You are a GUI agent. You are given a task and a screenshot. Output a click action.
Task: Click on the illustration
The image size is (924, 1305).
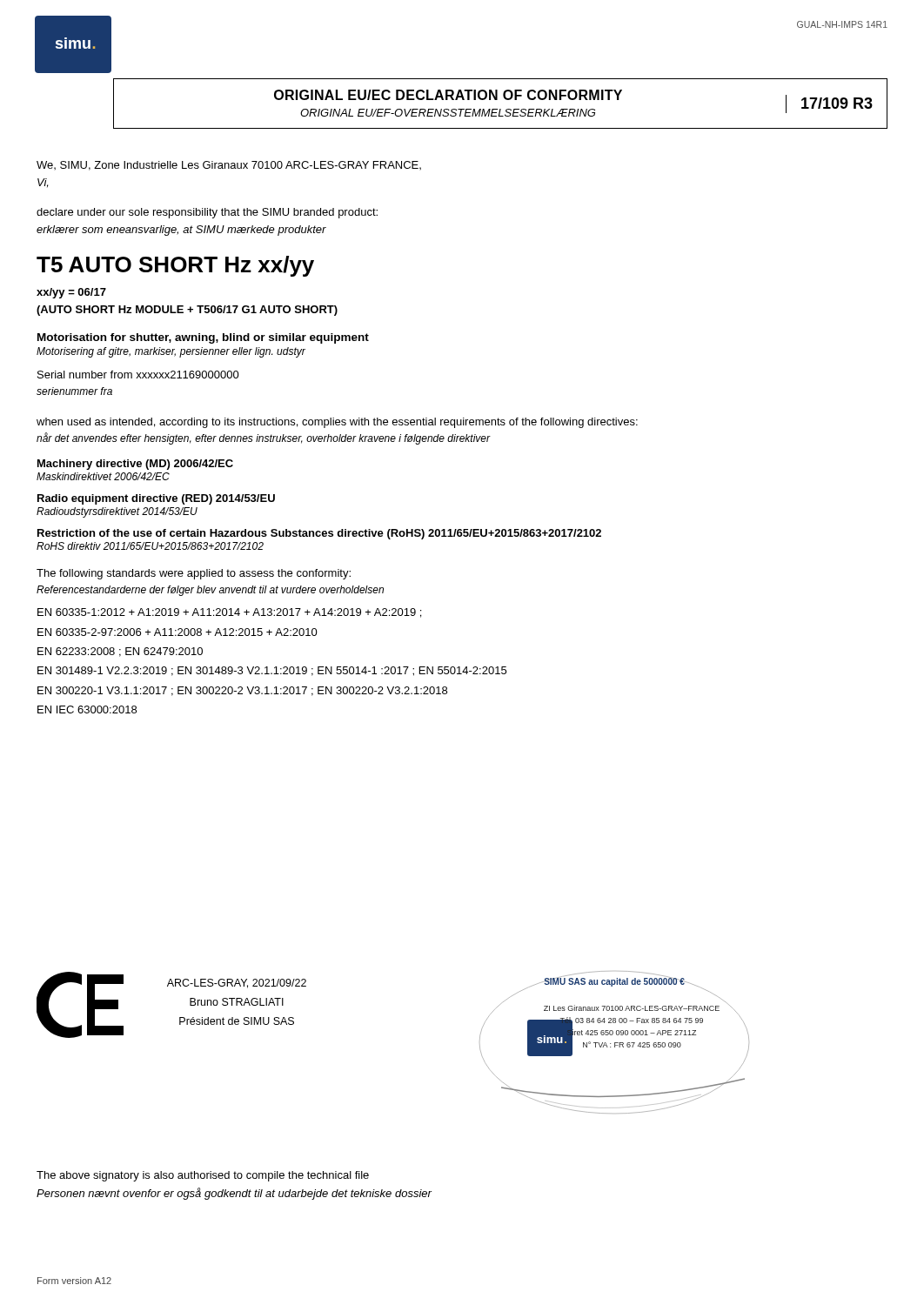(x=614, y=1042)
